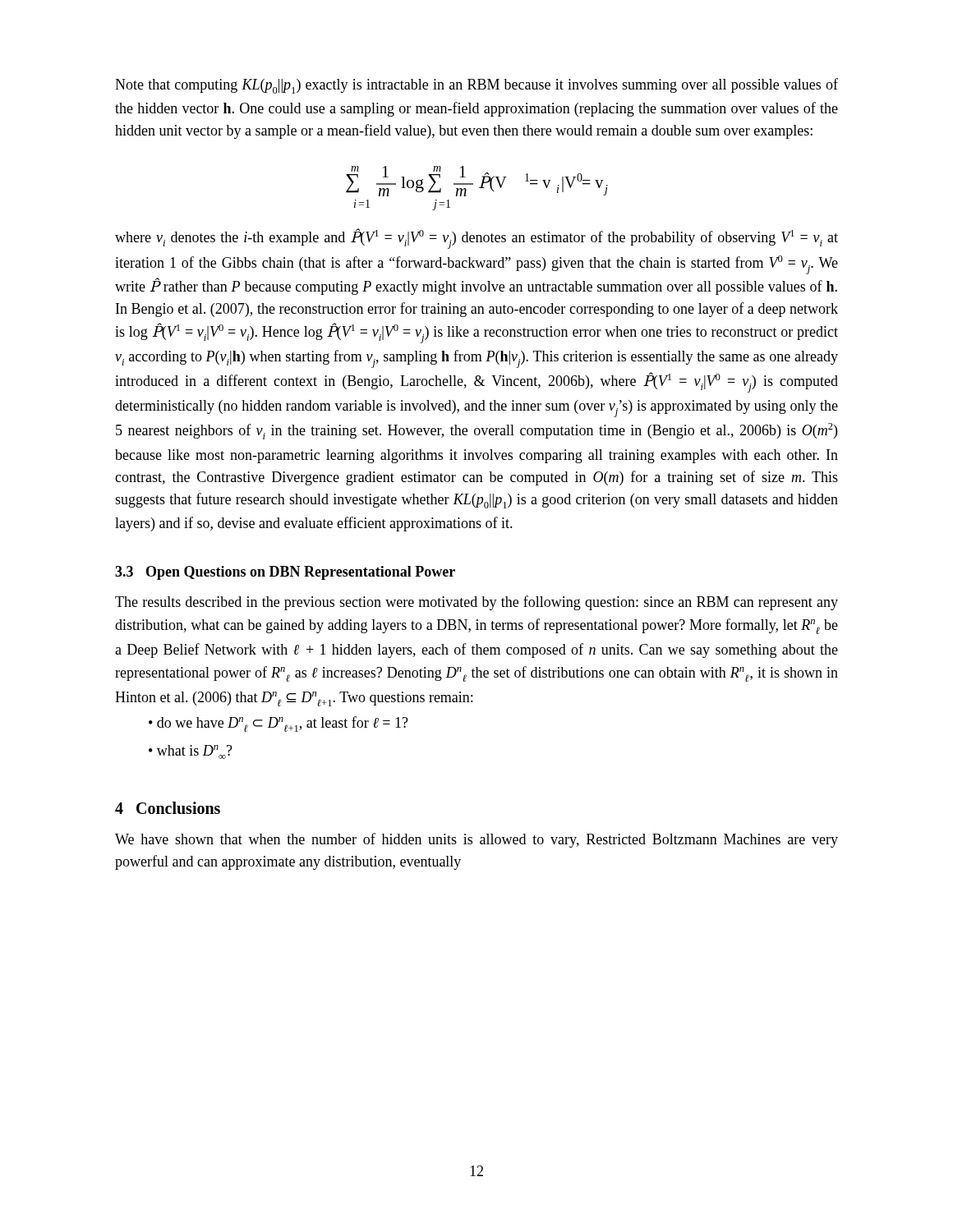Click the passage that begins "where vi denotes the i-th example and"
The image size is (953, 1232).
476,380
